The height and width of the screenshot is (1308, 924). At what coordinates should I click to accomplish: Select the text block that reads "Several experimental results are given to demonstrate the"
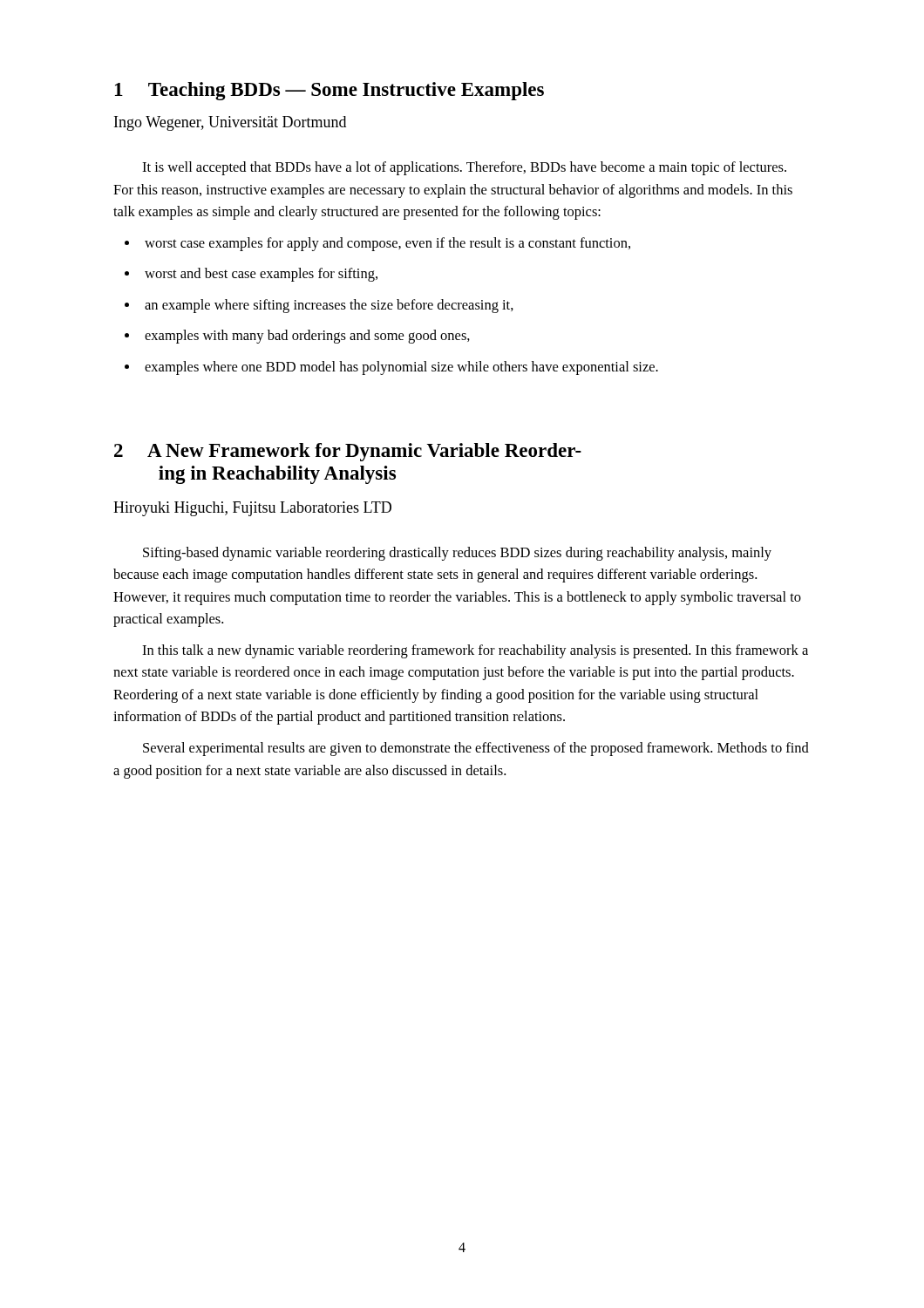[462, 759]
